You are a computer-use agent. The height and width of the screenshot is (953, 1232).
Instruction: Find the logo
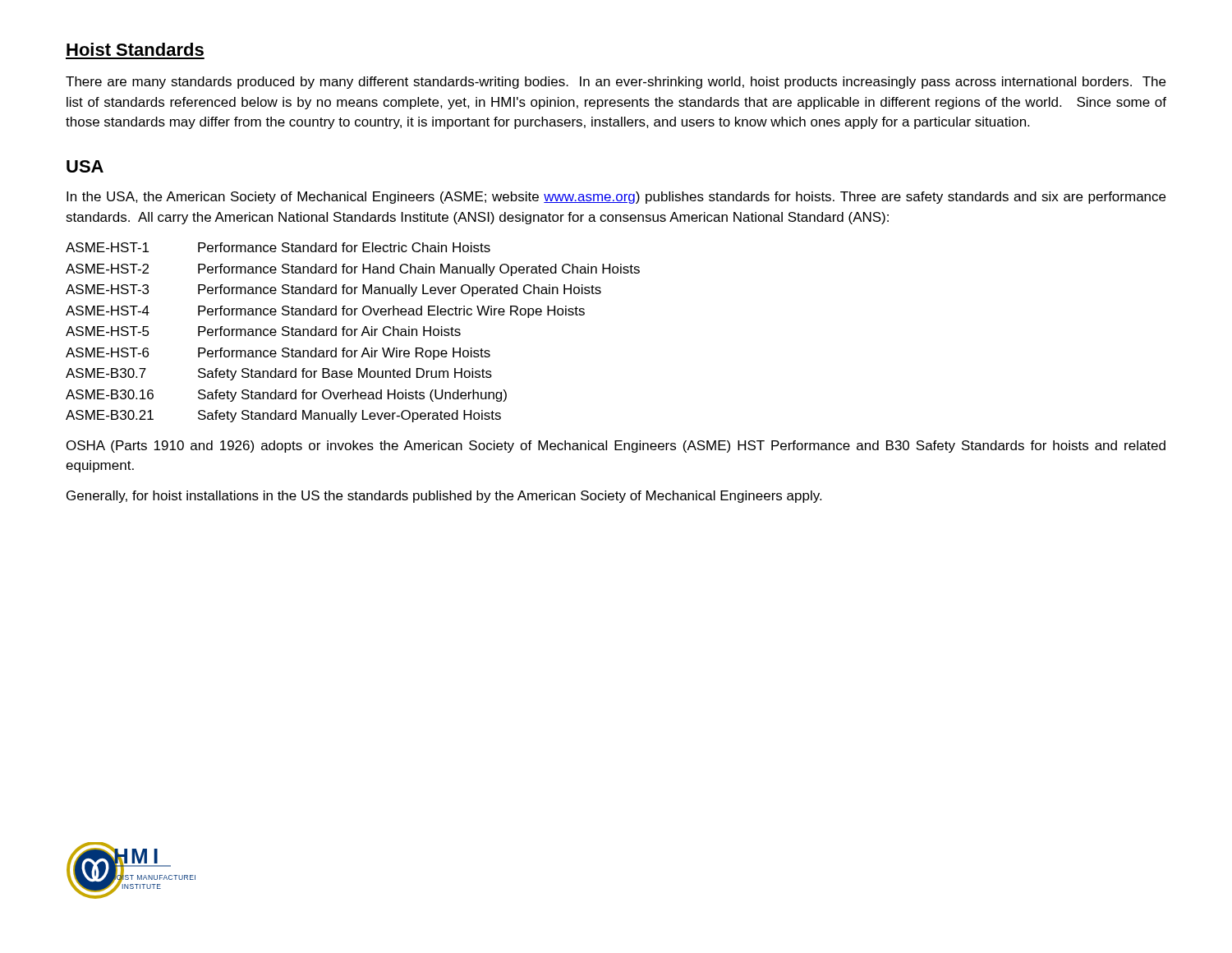click(131, 877)
